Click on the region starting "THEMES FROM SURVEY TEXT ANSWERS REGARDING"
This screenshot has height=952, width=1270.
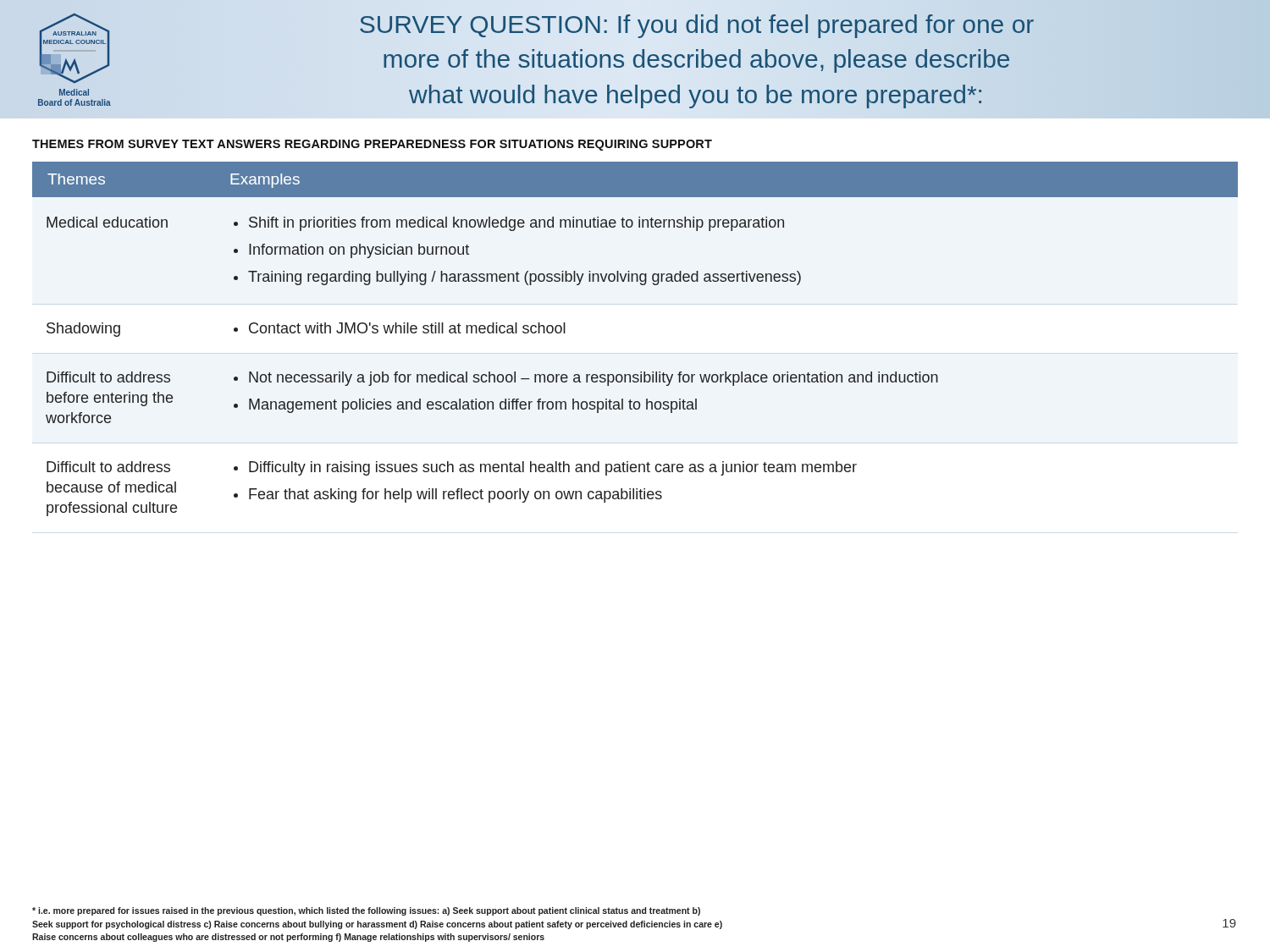(x=372, y=144)
